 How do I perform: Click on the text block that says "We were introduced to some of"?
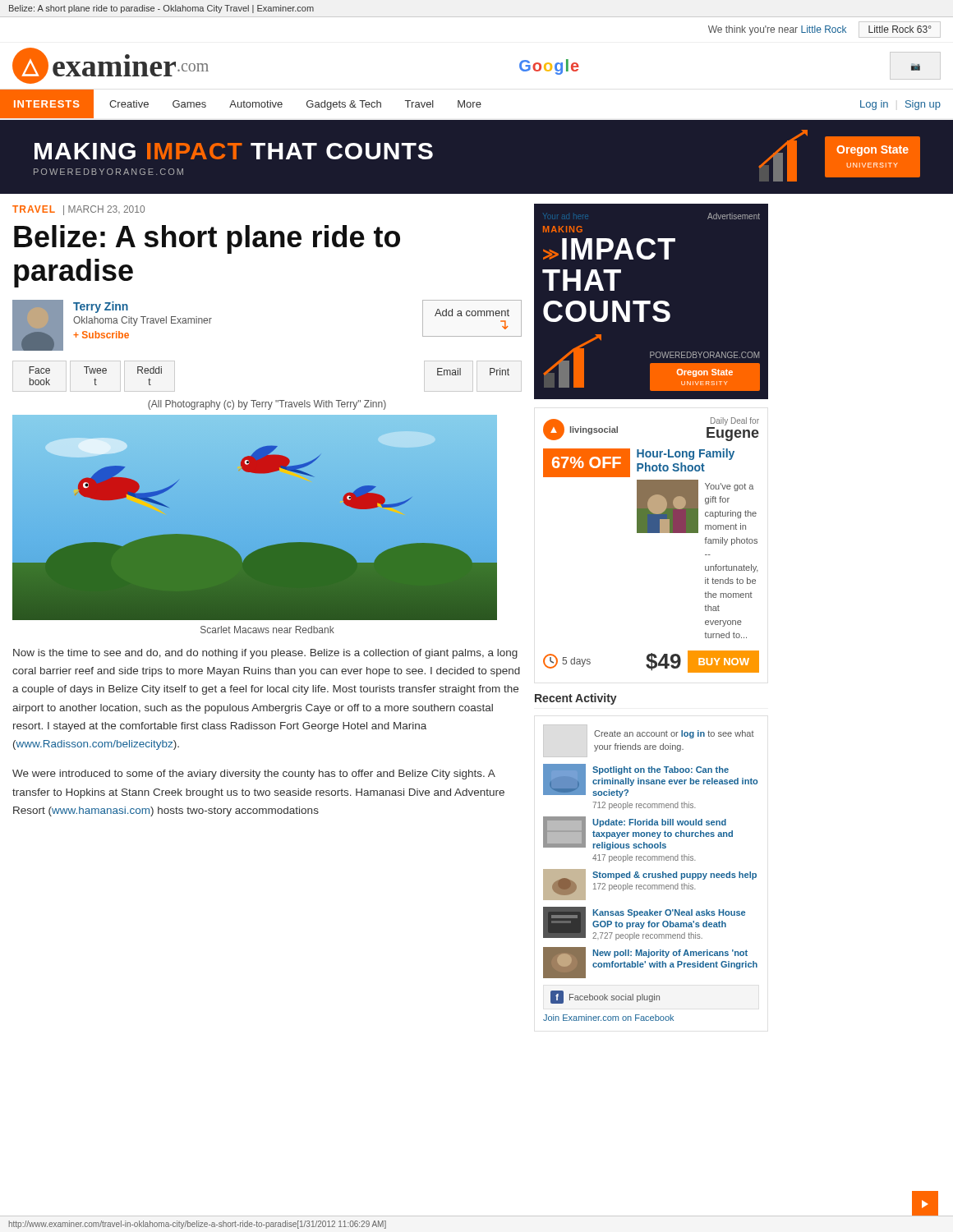click(259, 792)
